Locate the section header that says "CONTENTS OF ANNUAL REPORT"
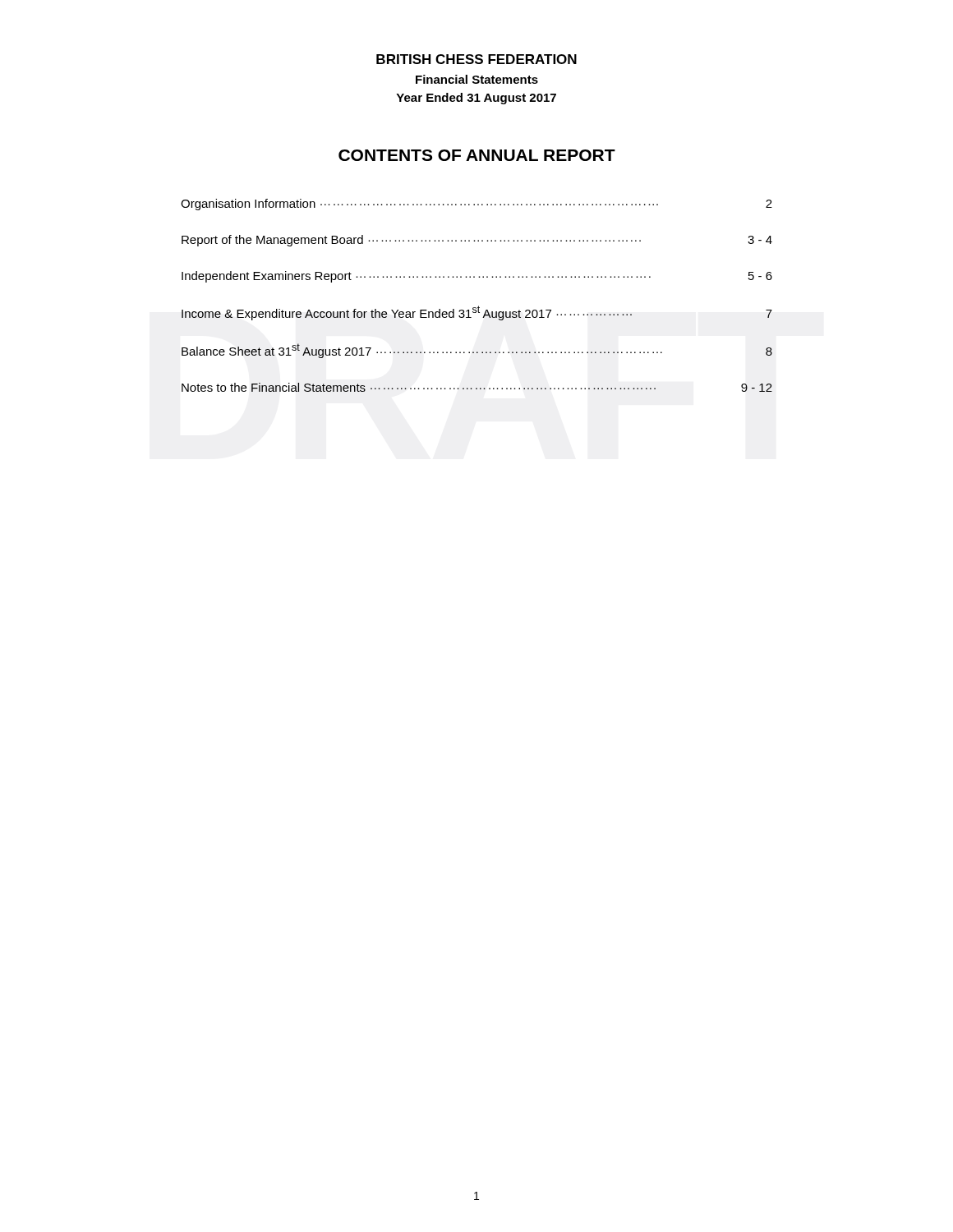 click(x=476, y=154)
